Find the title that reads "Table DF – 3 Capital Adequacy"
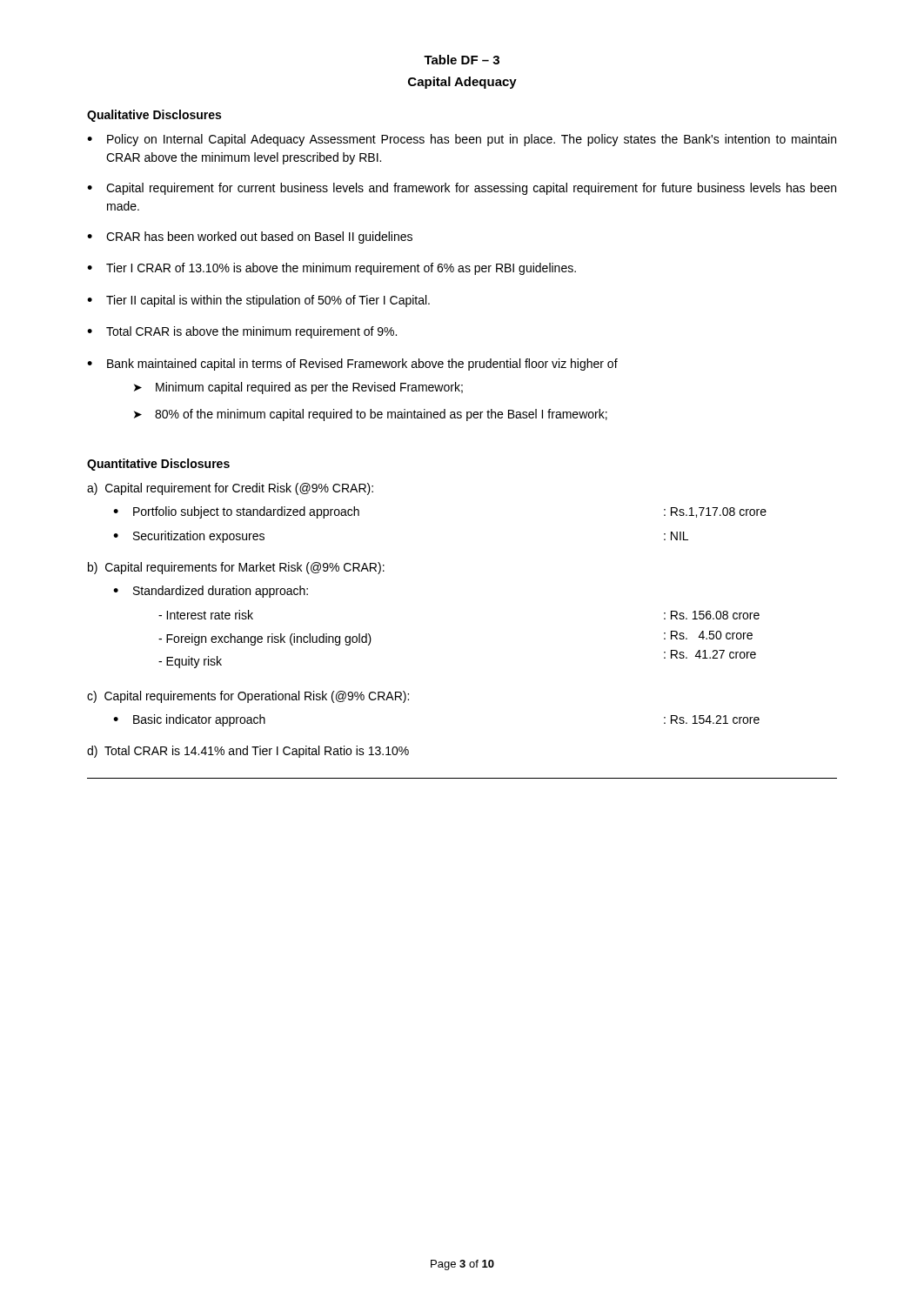The width and height of the screenshot is (924, 1305). (x=462, y=70)
